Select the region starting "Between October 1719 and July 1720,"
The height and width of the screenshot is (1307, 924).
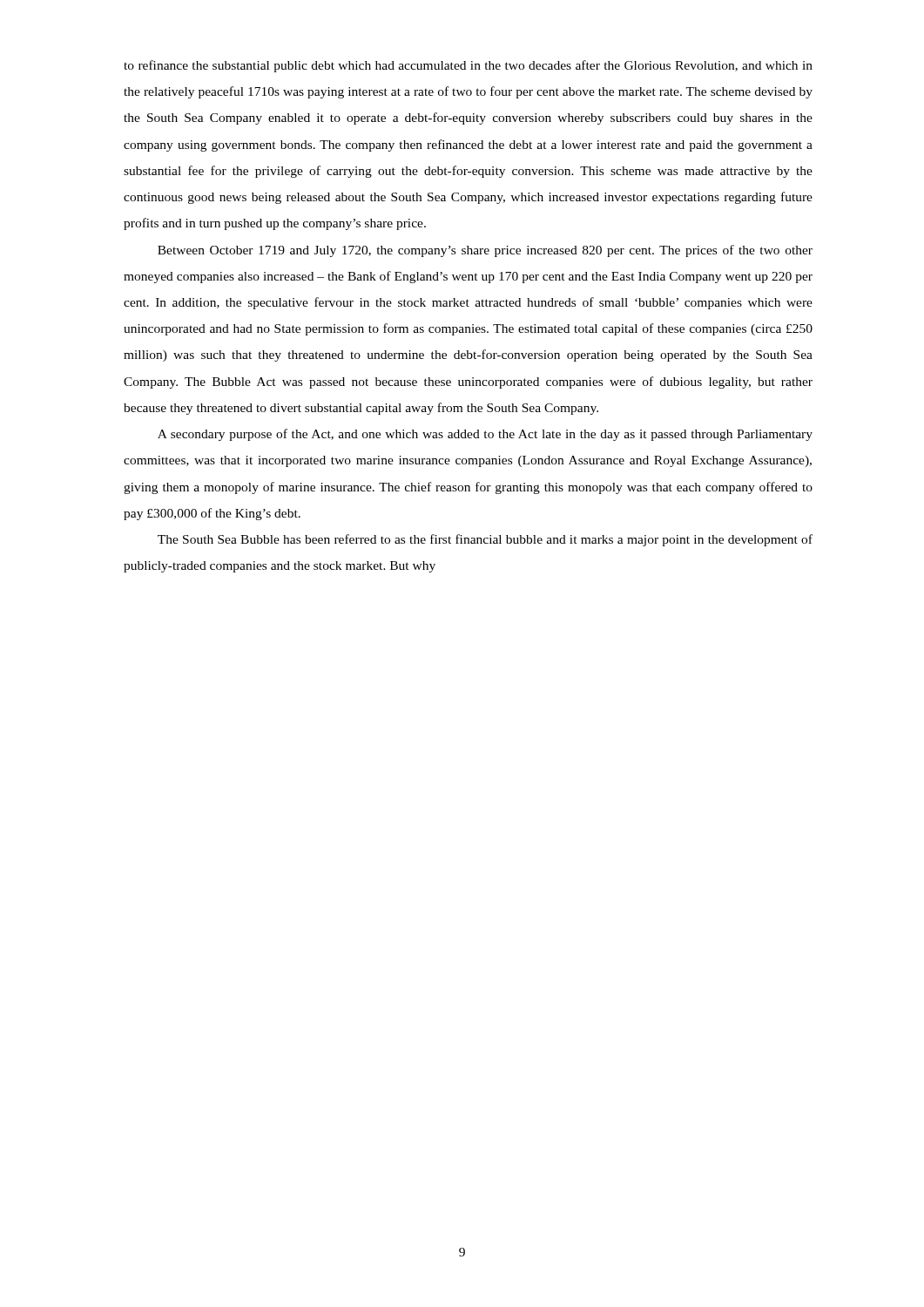(x=468, y=329)
